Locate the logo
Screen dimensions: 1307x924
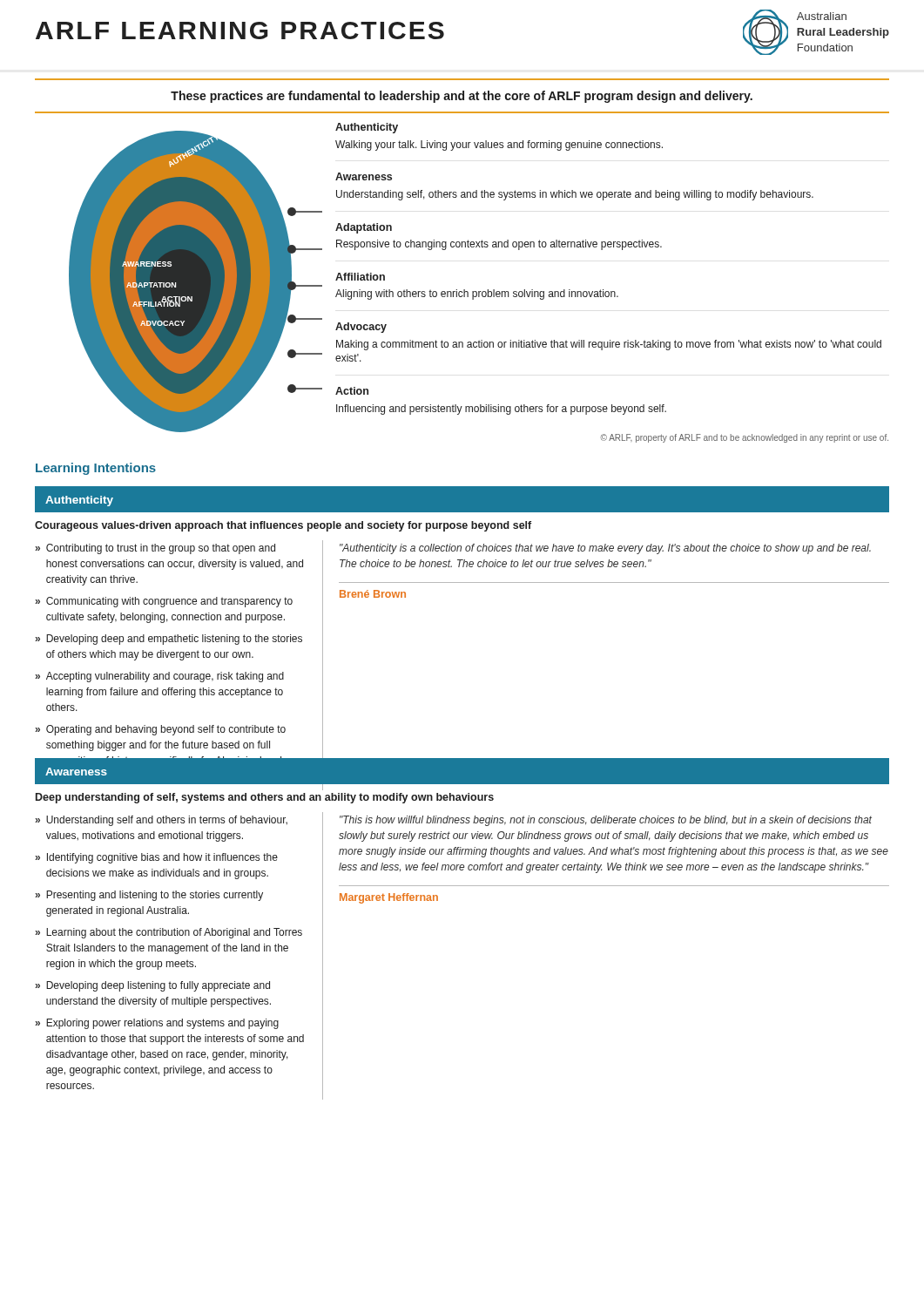816,32
